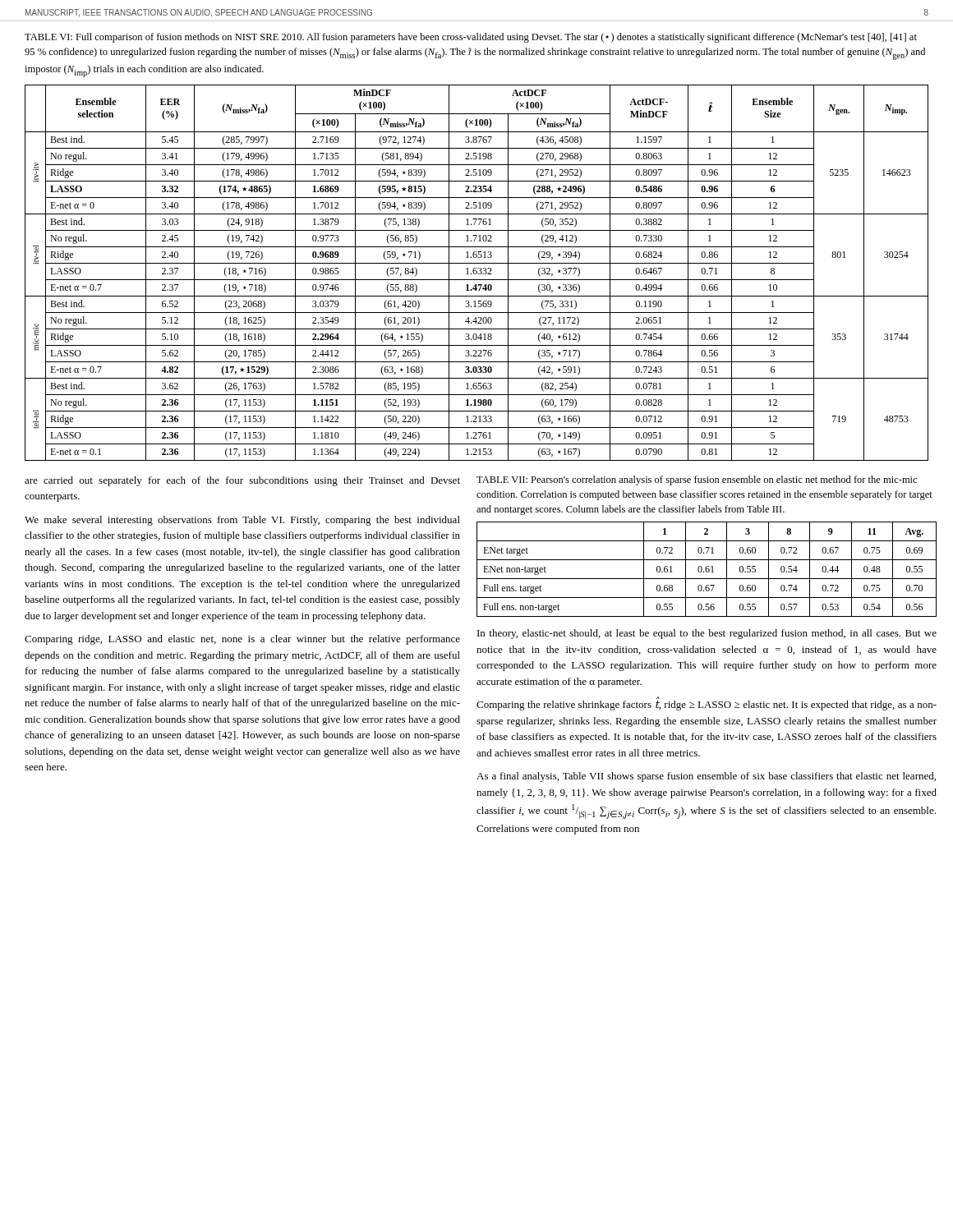This screenshot has width=953, height=1232.
Task: Locate the caption that opens with "TABLE VI: Full comparison of"
Action: pos(475,54)
